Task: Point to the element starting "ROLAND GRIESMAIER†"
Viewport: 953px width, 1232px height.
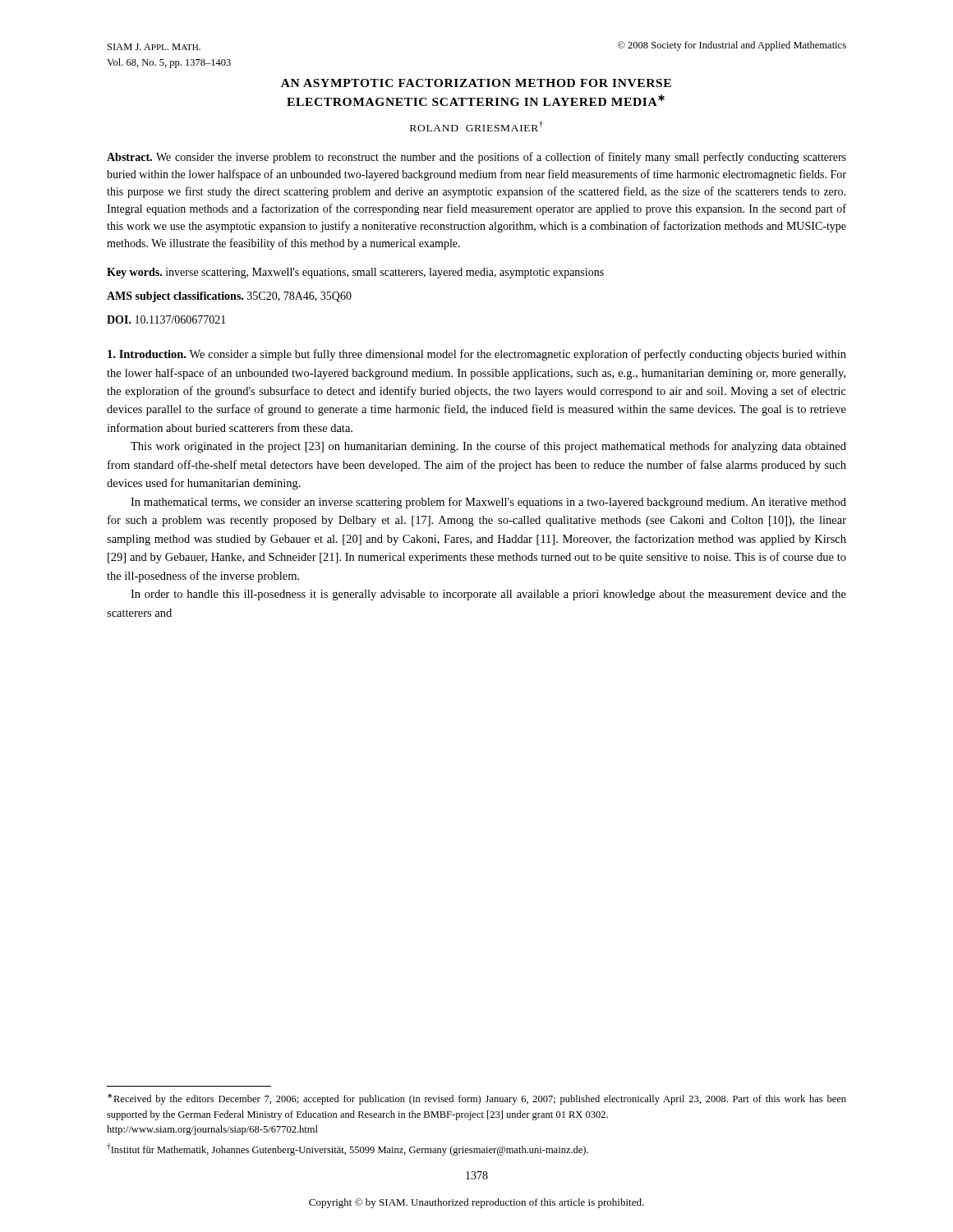Action: pos(476,126)
